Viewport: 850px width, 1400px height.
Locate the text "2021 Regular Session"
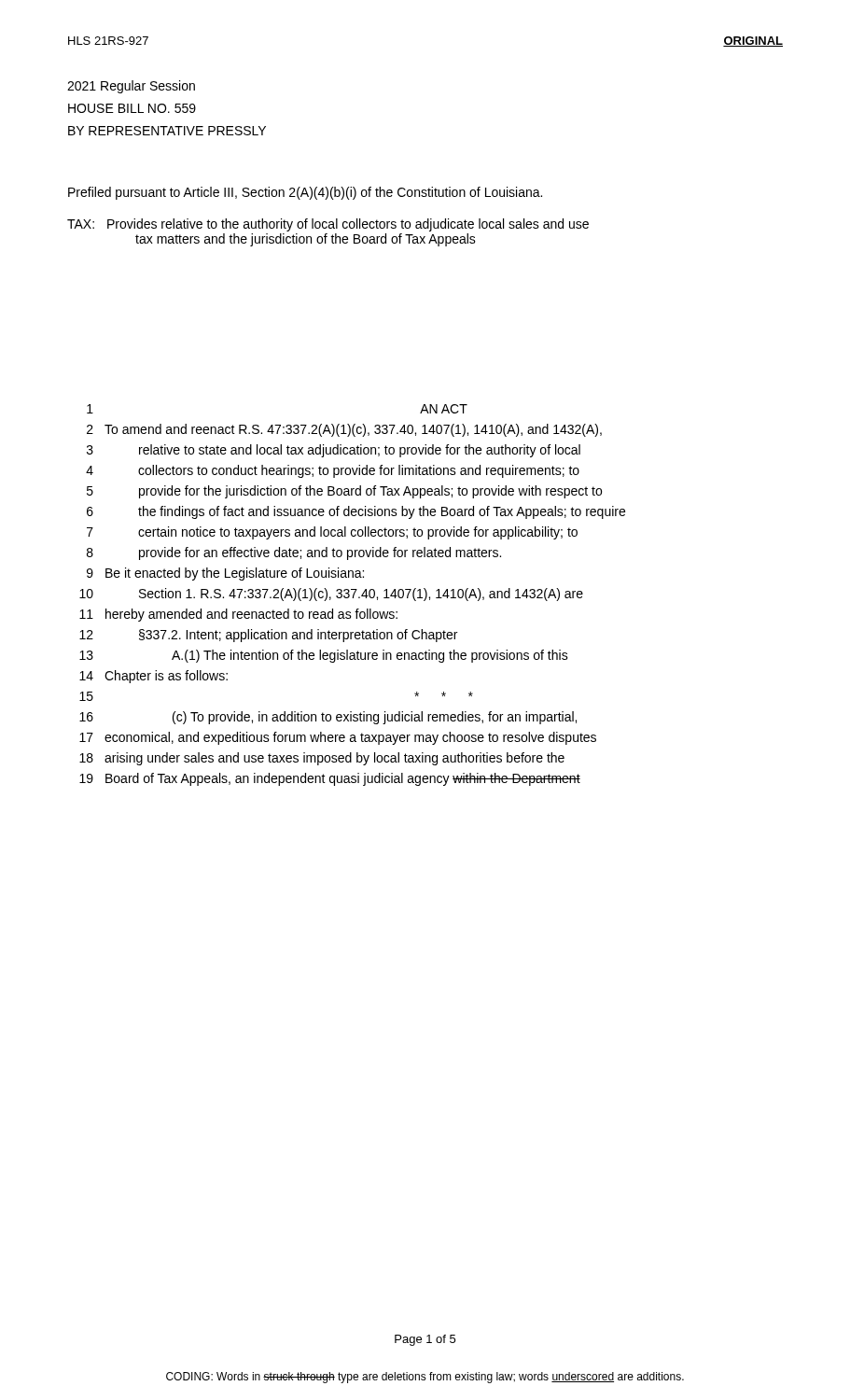pyautogui.click(x=131, y=86)
